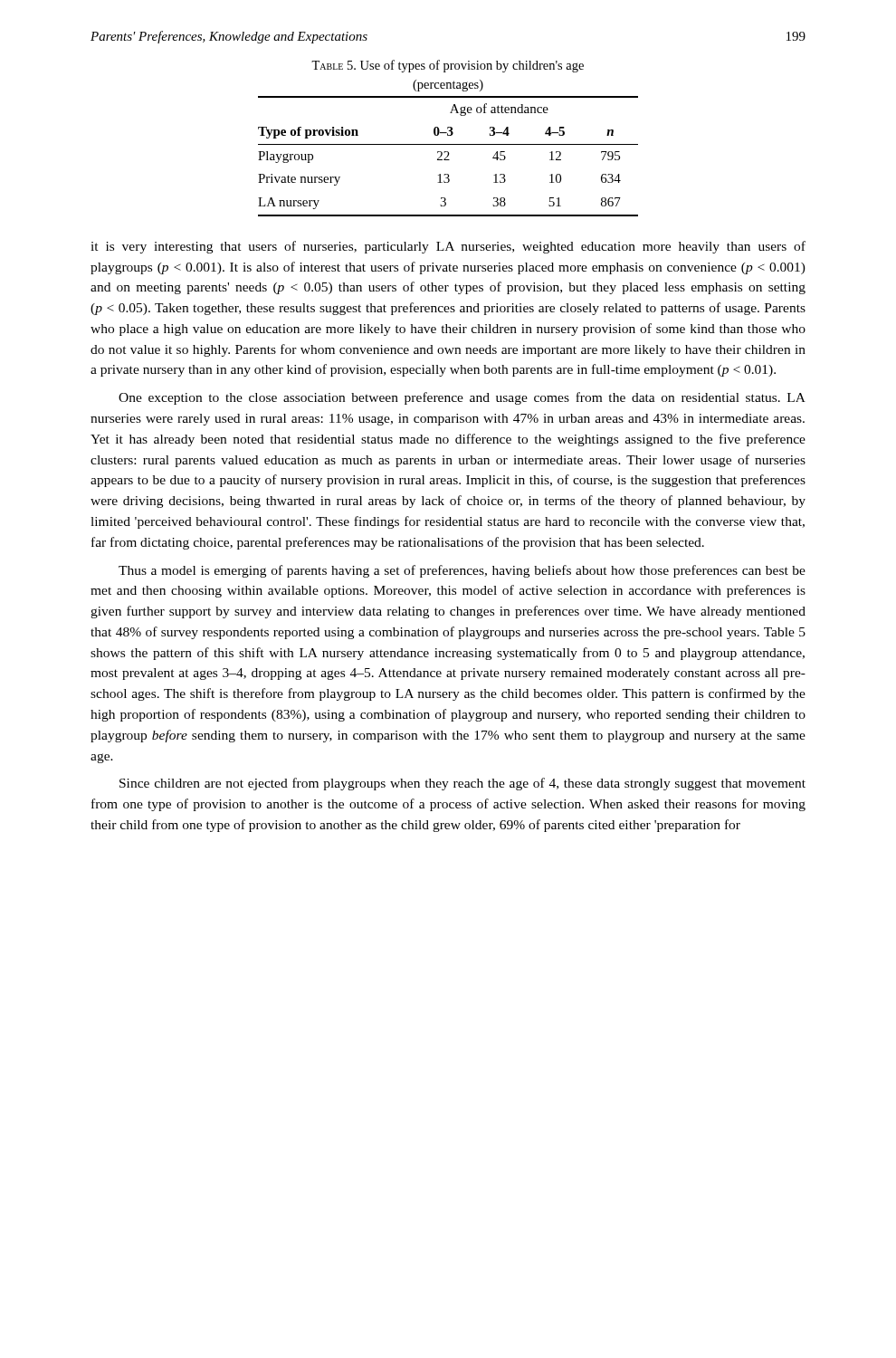Point to the element starting "Thus a model is emerging"
896x1358 pixels.
click(x=448, y=662)
